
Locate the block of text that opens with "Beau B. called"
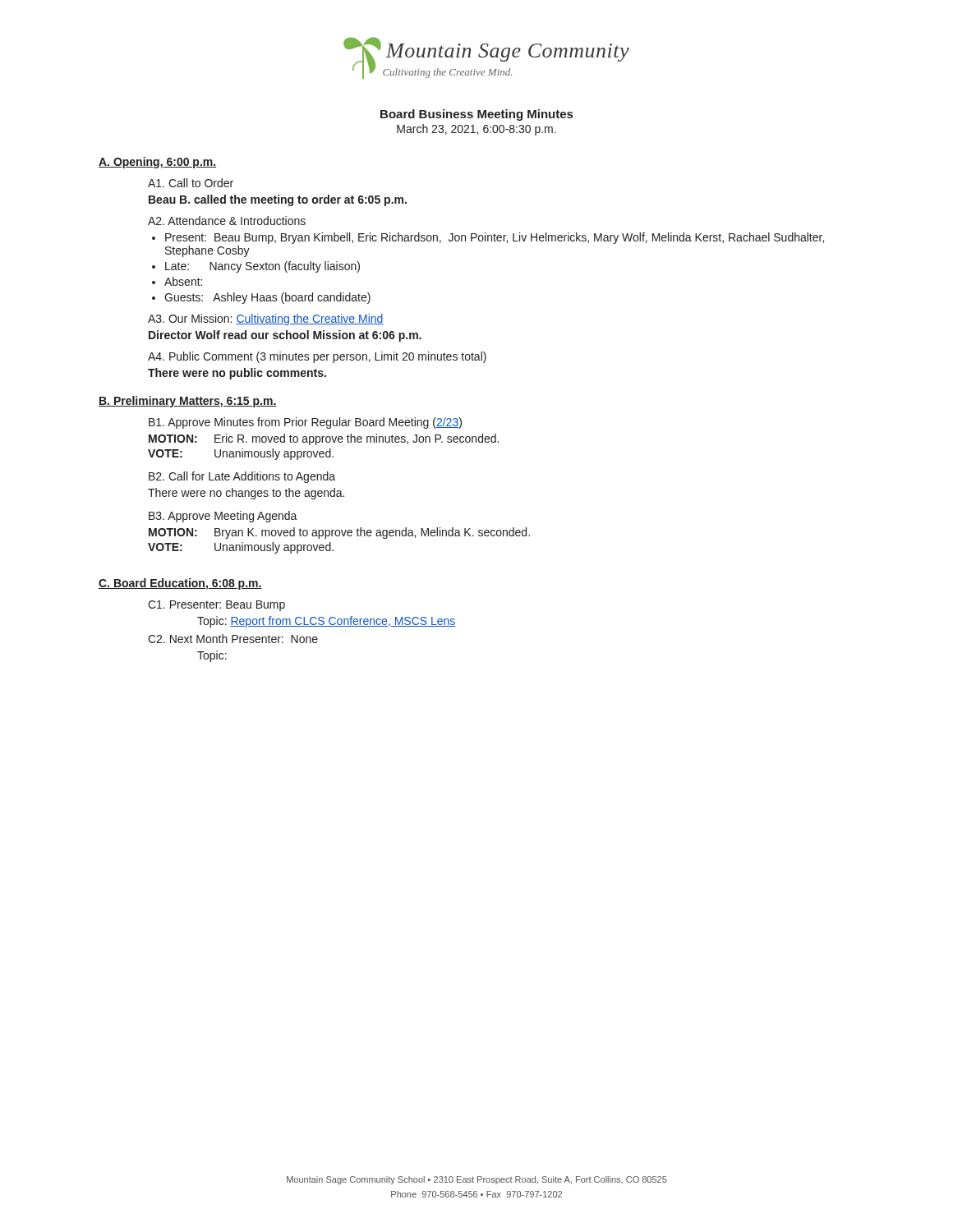click(x=278, y=200)
